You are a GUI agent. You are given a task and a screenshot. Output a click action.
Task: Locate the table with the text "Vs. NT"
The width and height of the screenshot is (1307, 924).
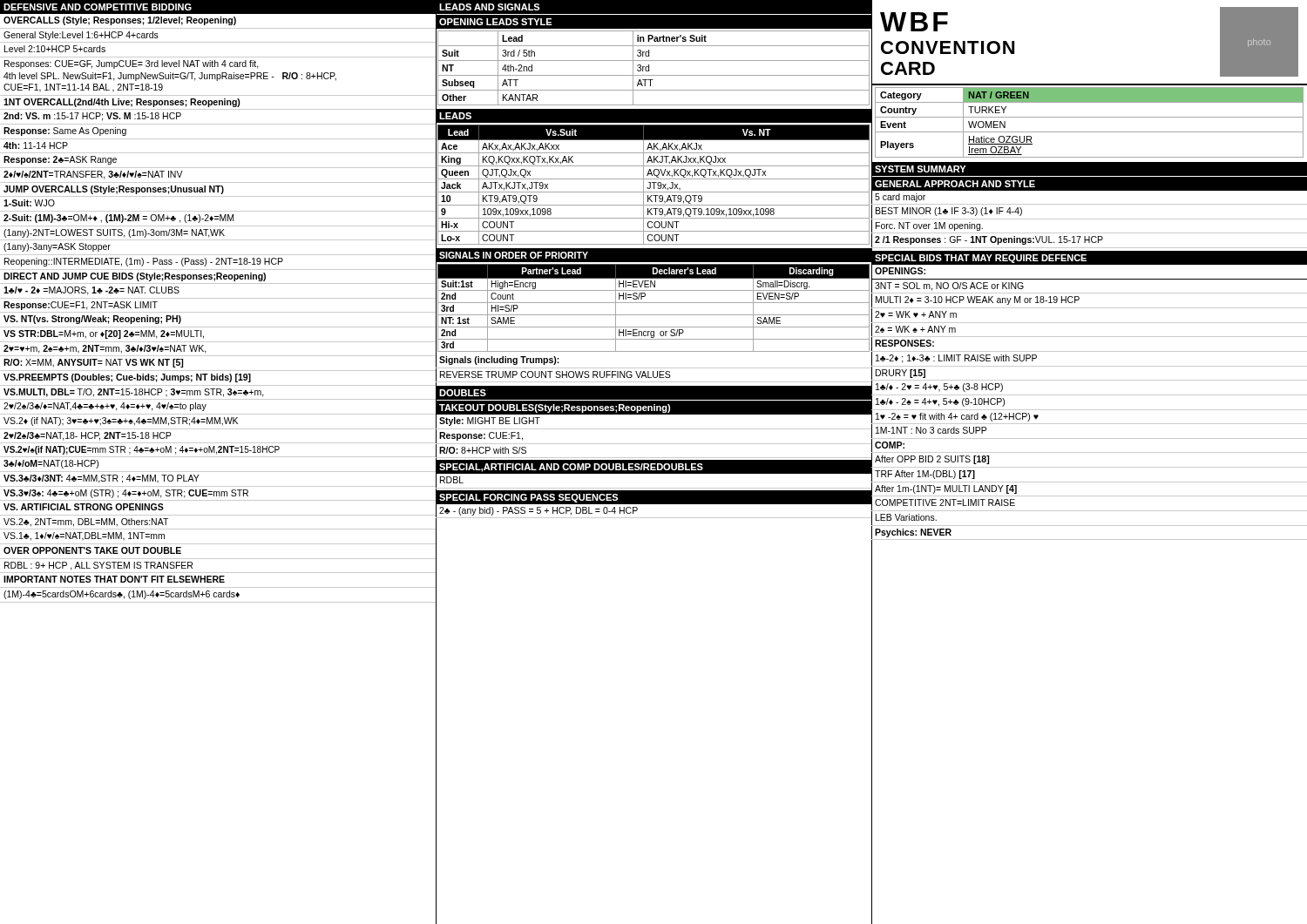(654, 185)
